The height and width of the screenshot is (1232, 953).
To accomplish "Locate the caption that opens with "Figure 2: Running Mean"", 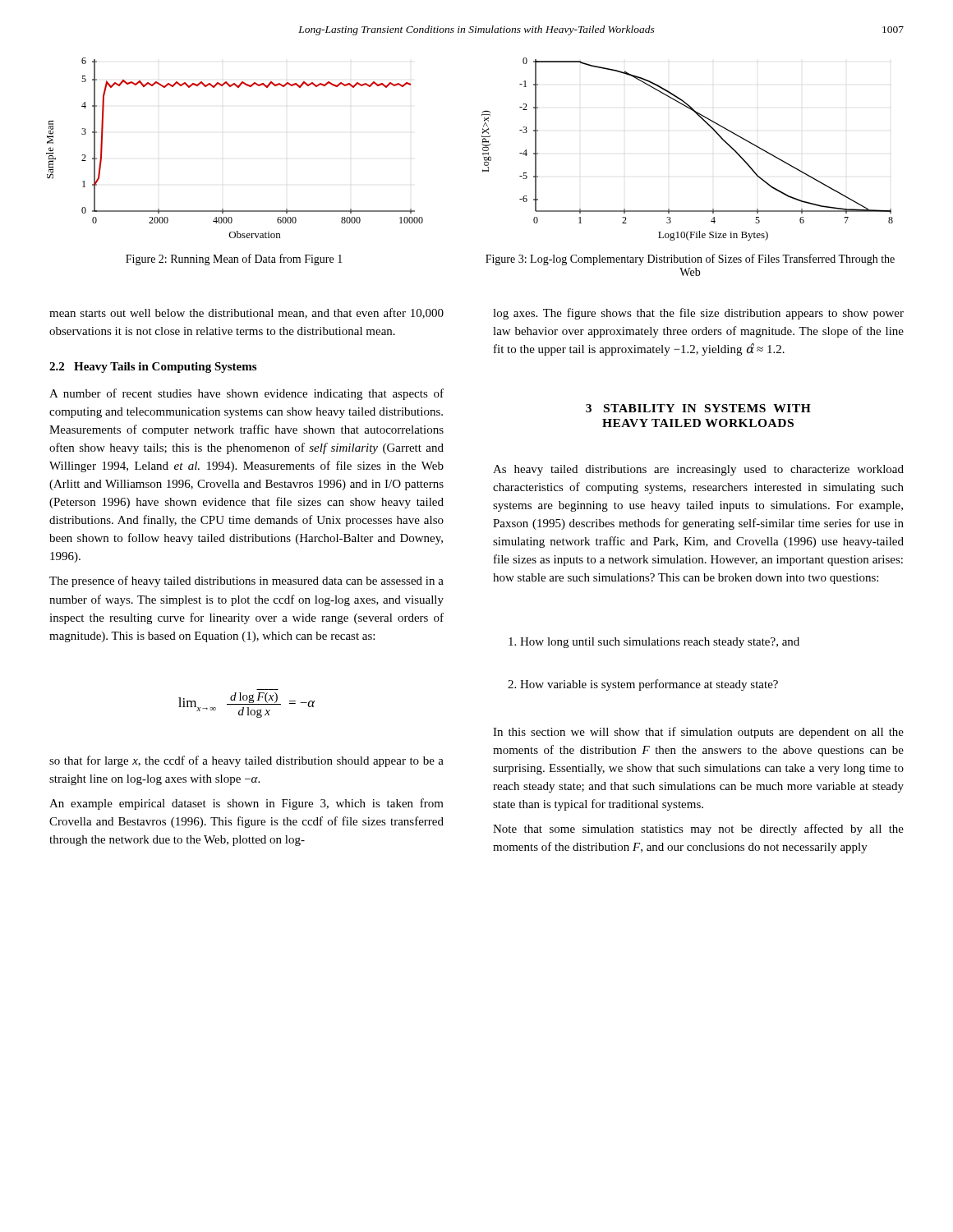I will pyautogui.click(x=234, y=259).
